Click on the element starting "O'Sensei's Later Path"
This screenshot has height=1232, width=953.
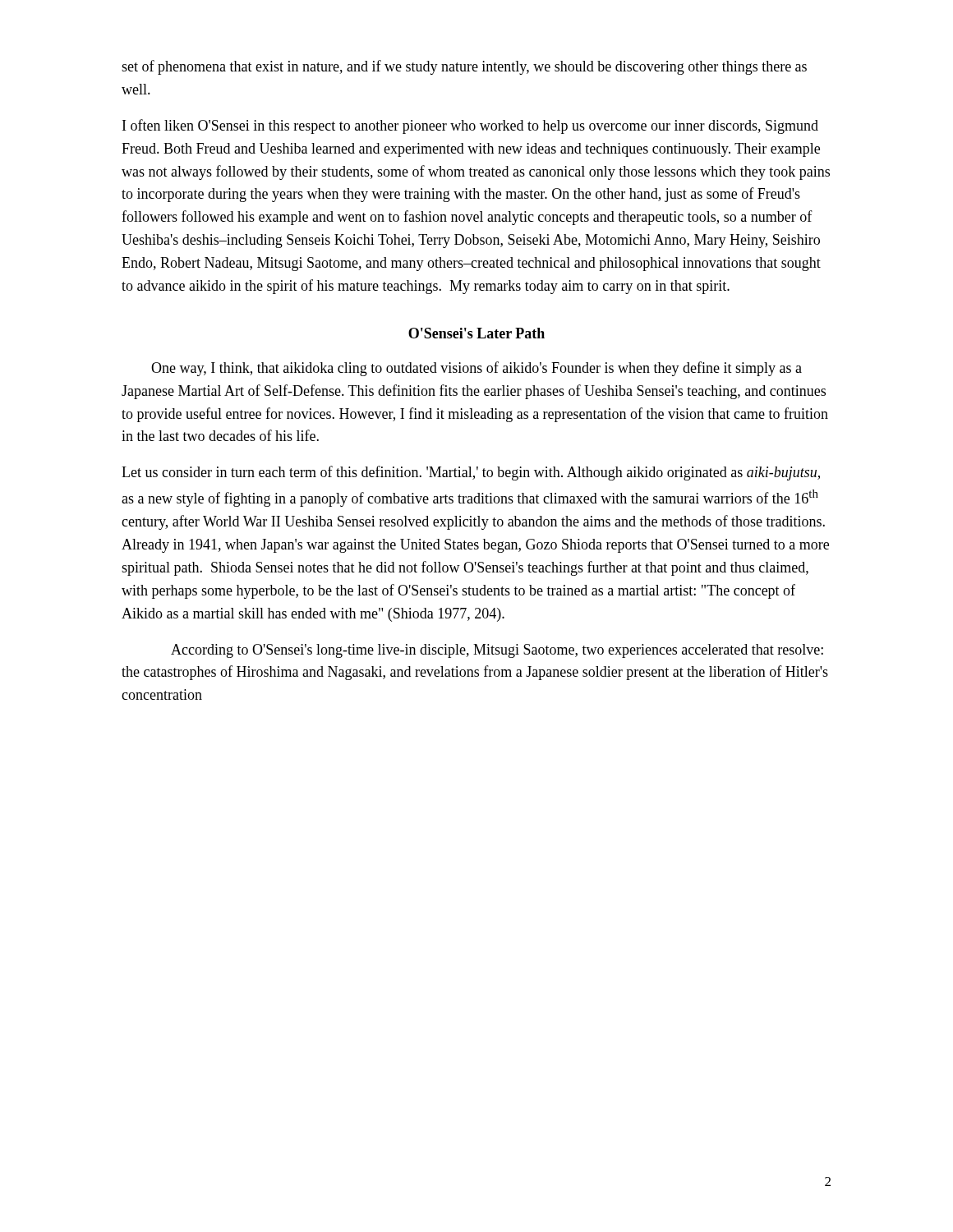click(x=476, y=333)
